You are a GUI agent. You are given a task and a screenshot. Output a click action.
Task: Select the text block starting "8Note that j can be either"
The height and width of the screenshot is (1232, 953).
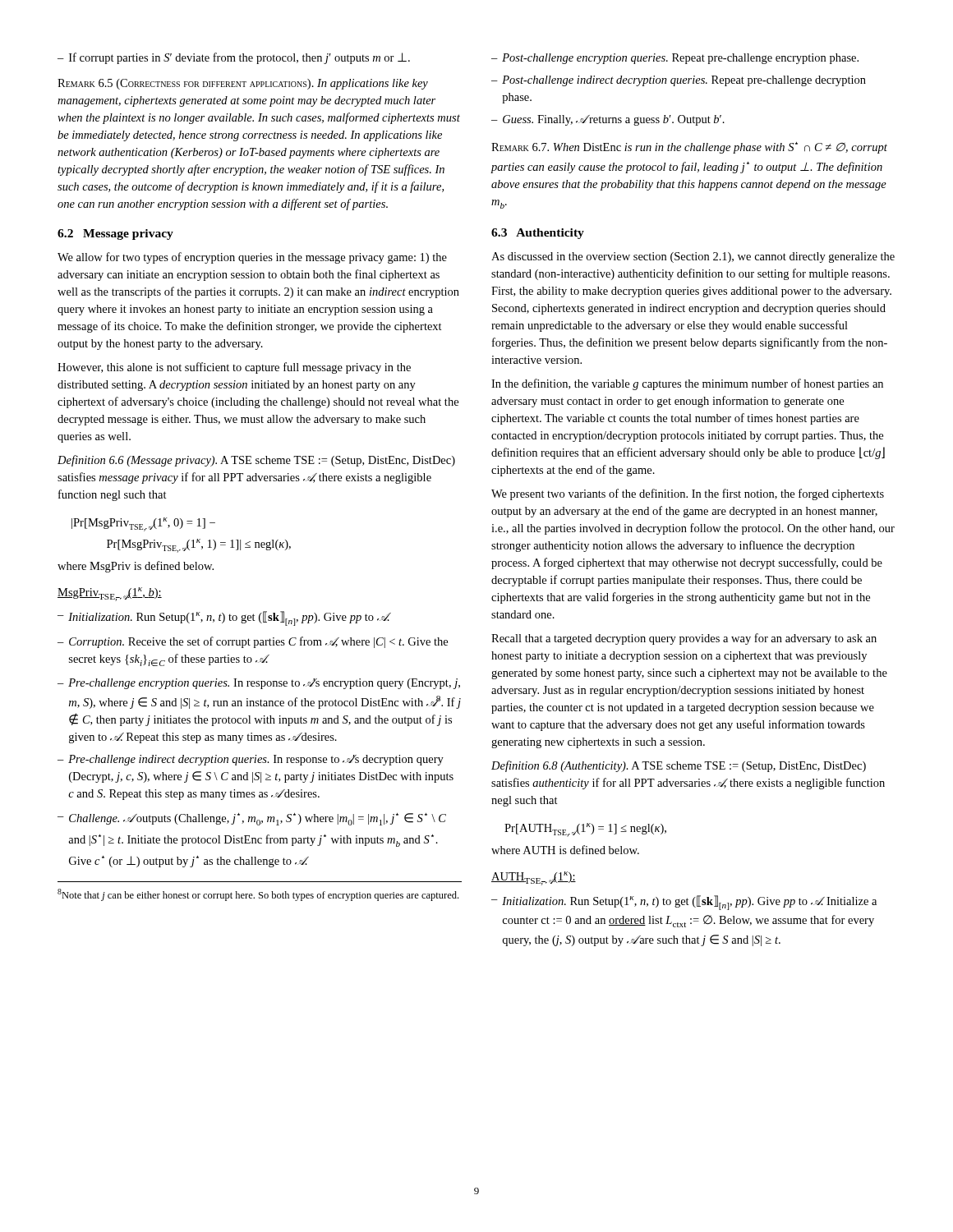(258, 894)
